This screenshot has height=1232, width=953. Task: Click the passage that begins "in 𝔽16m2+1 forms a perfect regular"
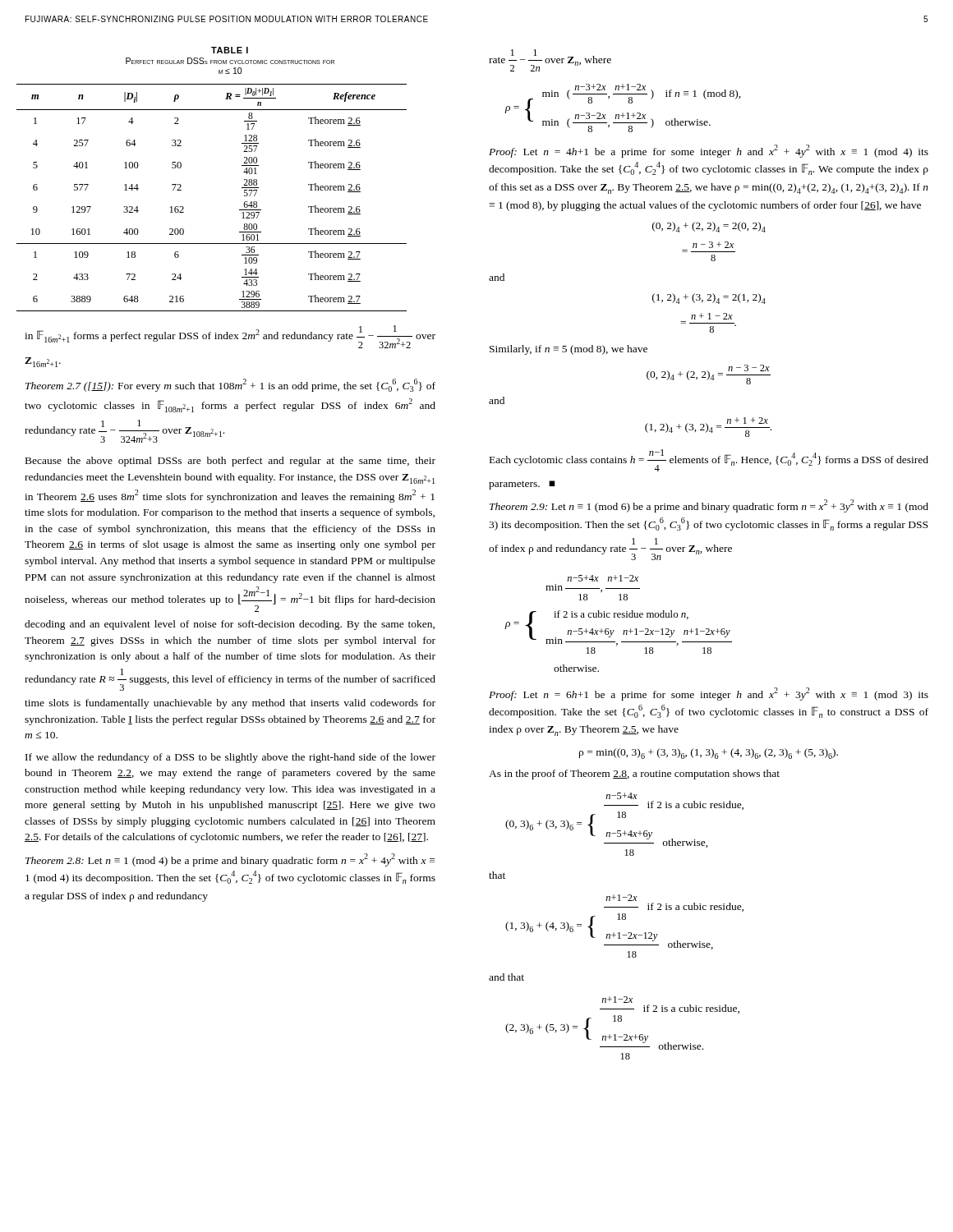pyautogui.click(x=230, y=345)
